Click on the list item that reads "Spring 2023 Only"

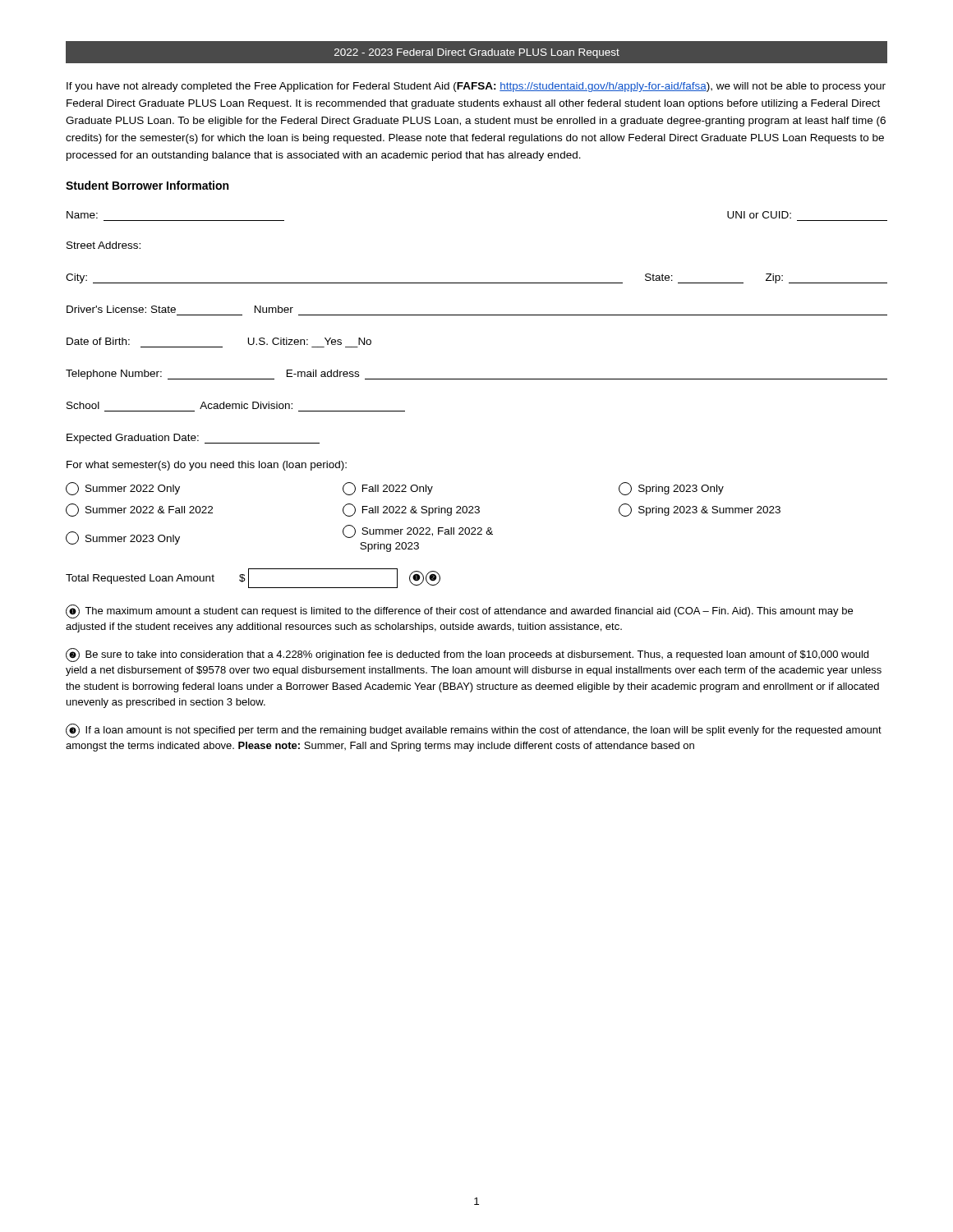tap(671, 488)
